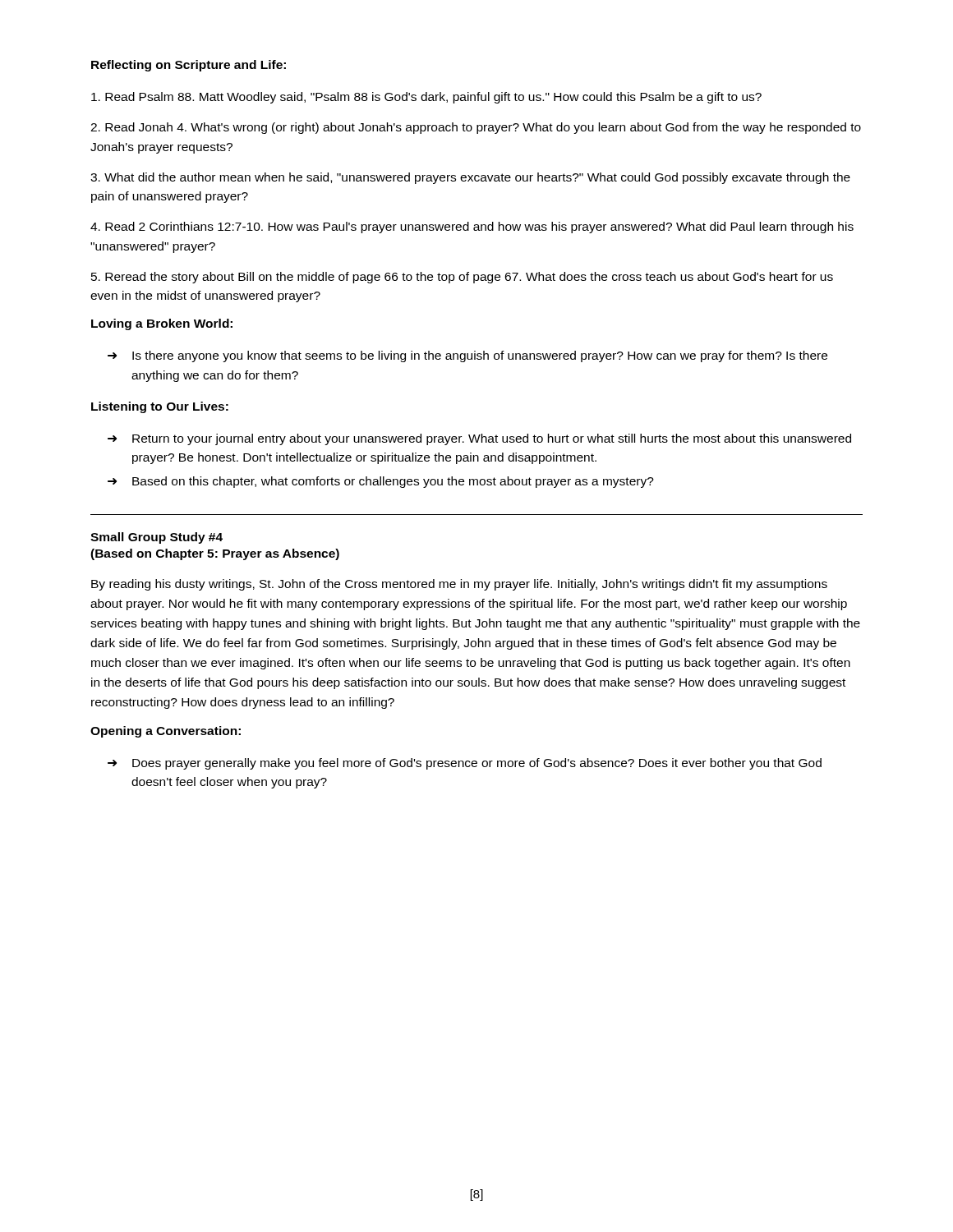Select the region starting "➜ Does prayer"
This screenshot has height=1232, width=953.
point(464,771)
